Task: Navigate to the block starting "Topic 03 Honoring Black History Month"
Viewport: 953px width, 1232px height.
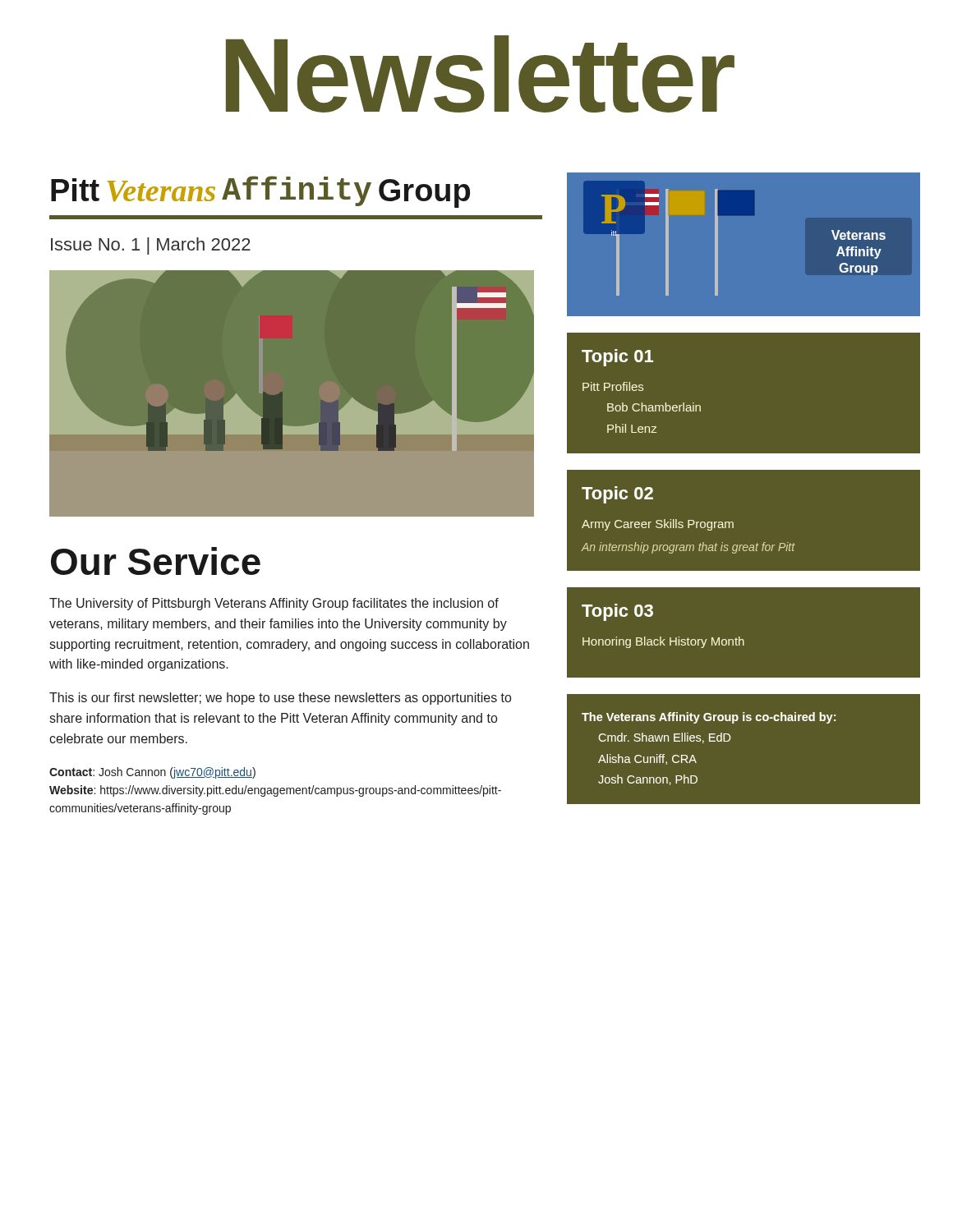Action: [x=743, y=626]
